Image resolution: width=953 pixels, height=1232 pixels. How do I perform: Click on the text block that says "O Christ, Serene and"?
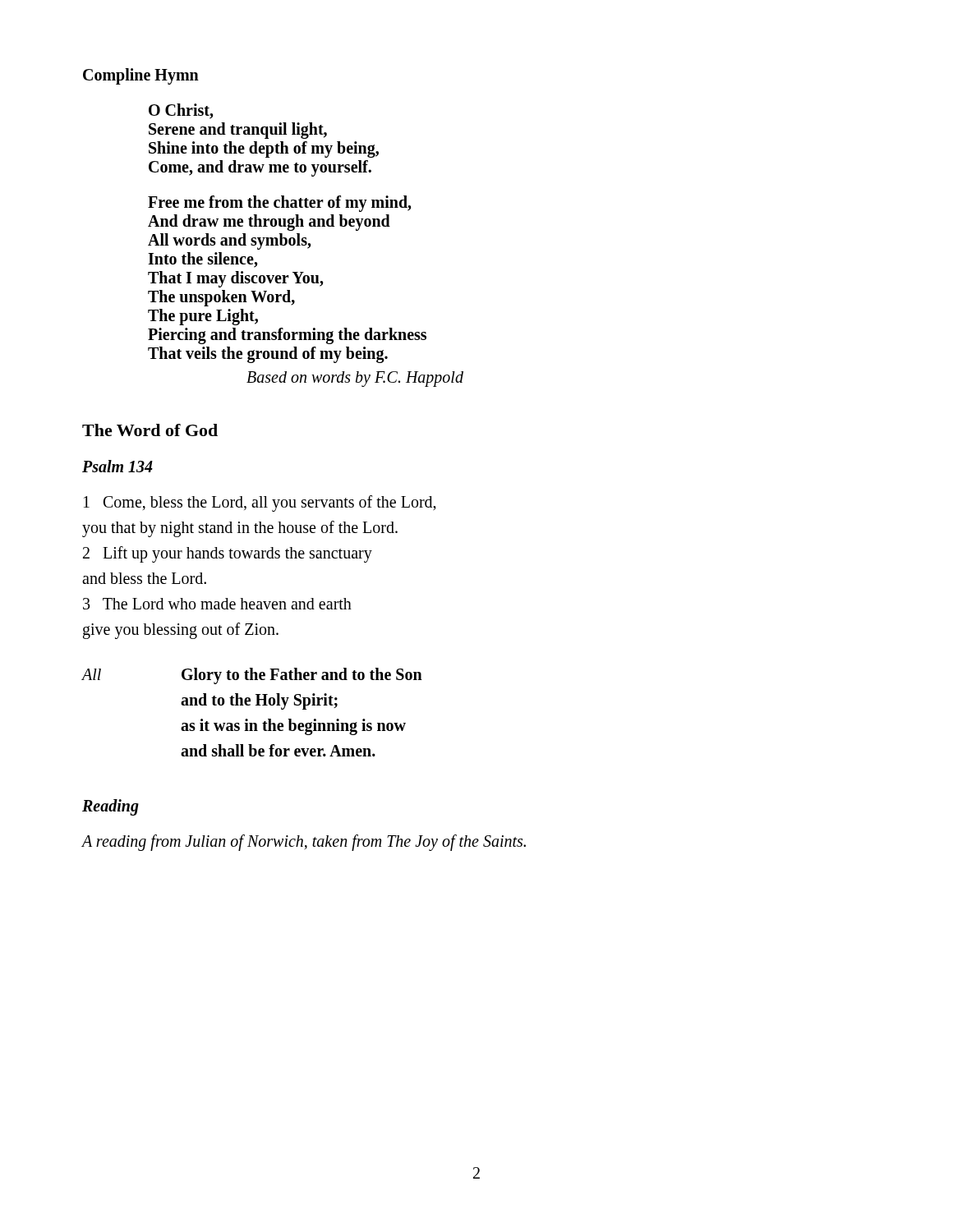coord(181,111)
